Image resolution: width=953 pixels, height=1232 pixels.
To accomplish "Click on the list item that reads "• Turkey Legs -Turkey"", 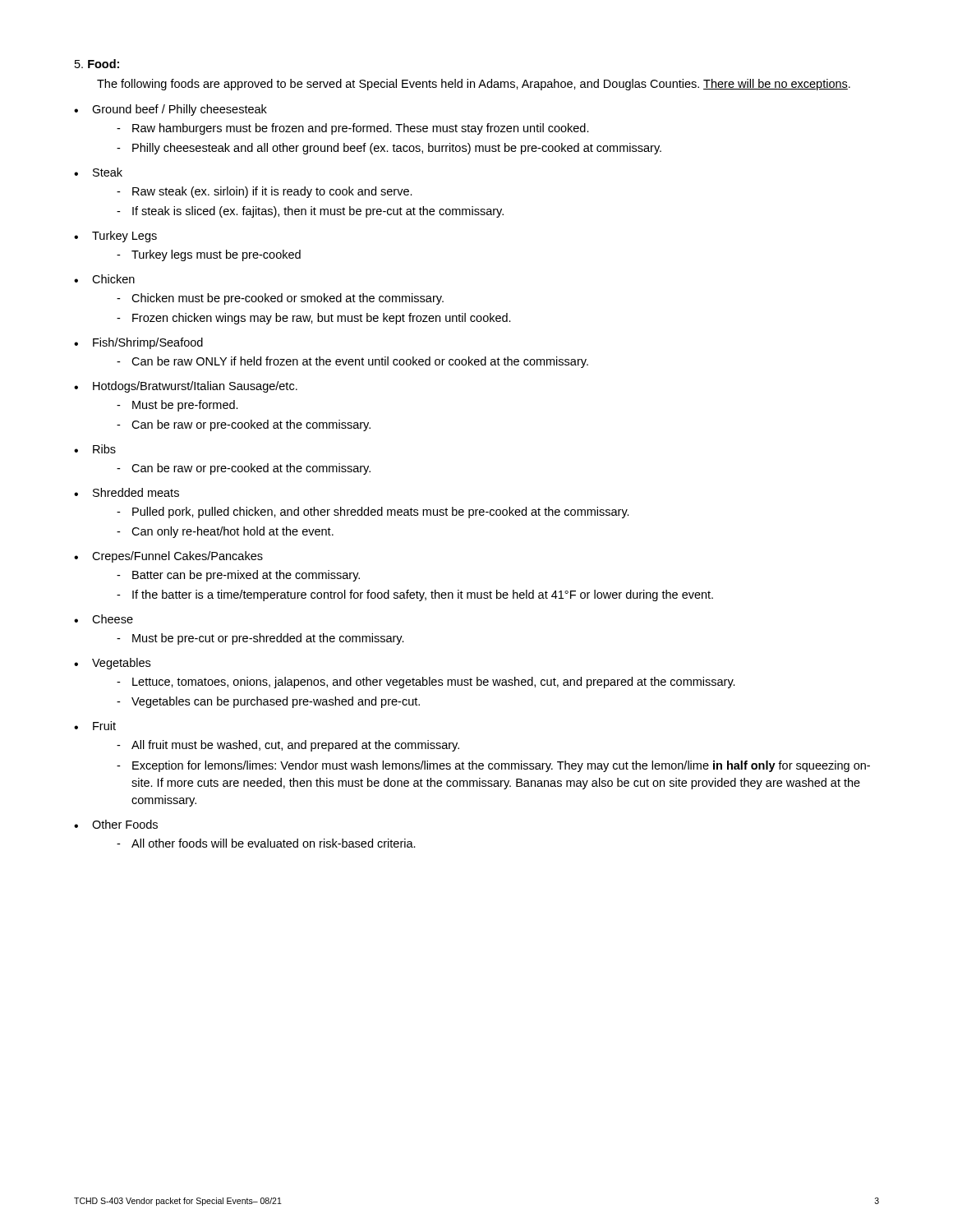I will point(115,237).
